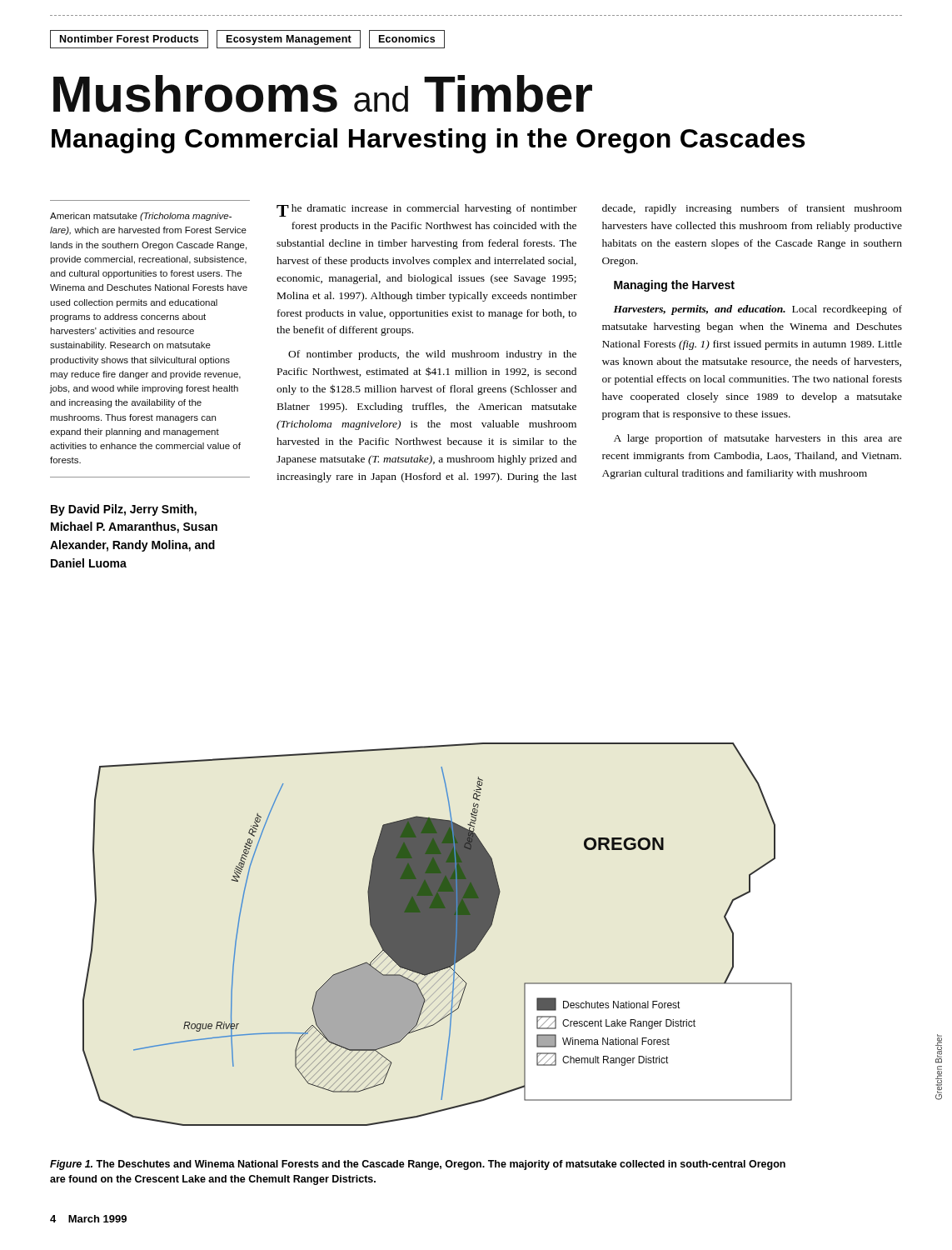The image size is (952, 1250).
Task: Find the title containing "Mushrooms and Timber Managing"
Action: click(x=476, y=111)
